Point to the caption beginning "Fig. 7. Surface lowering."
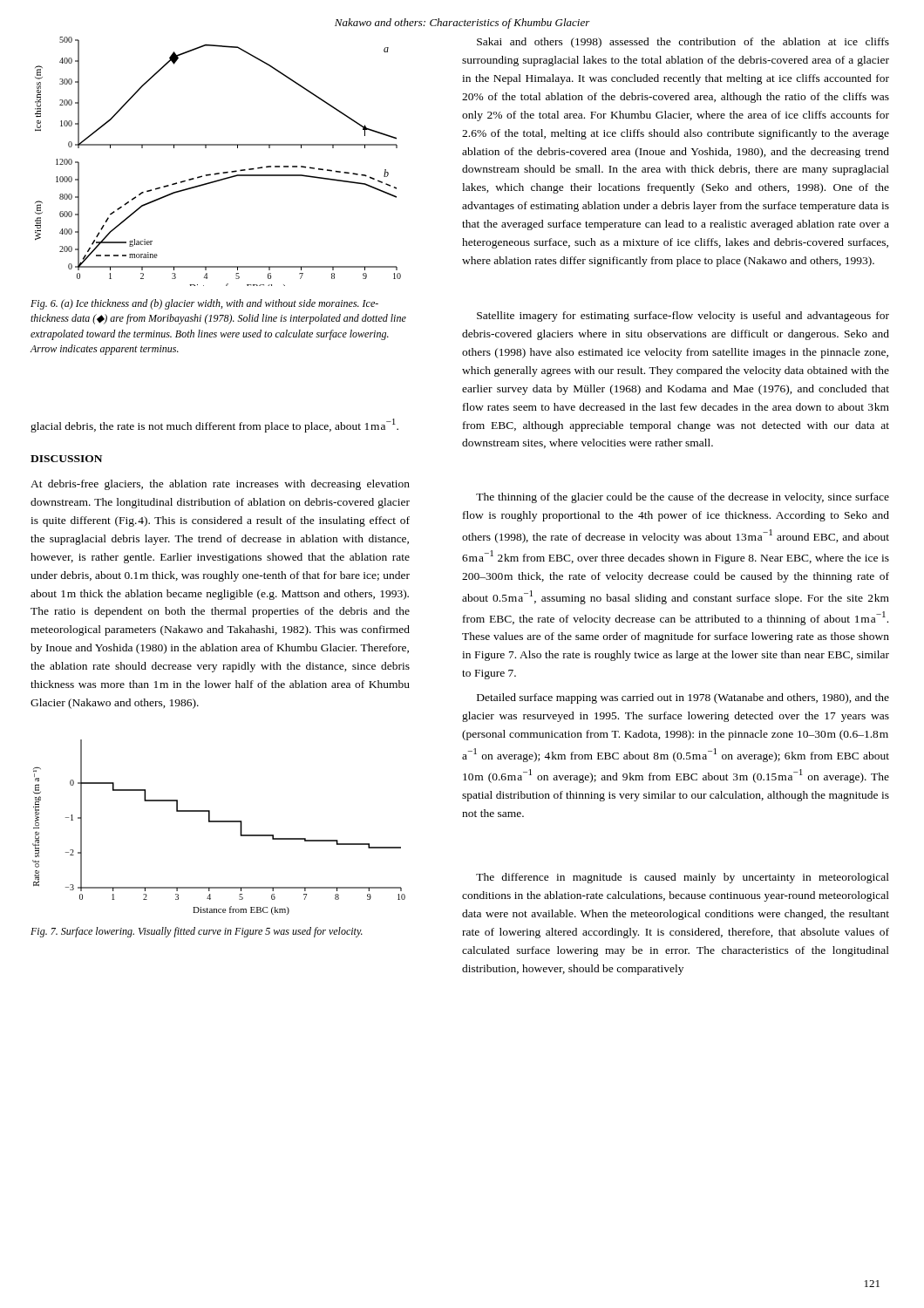Image resolution: width=924 pixels, height=1308 pixels. tap(197, 931)
